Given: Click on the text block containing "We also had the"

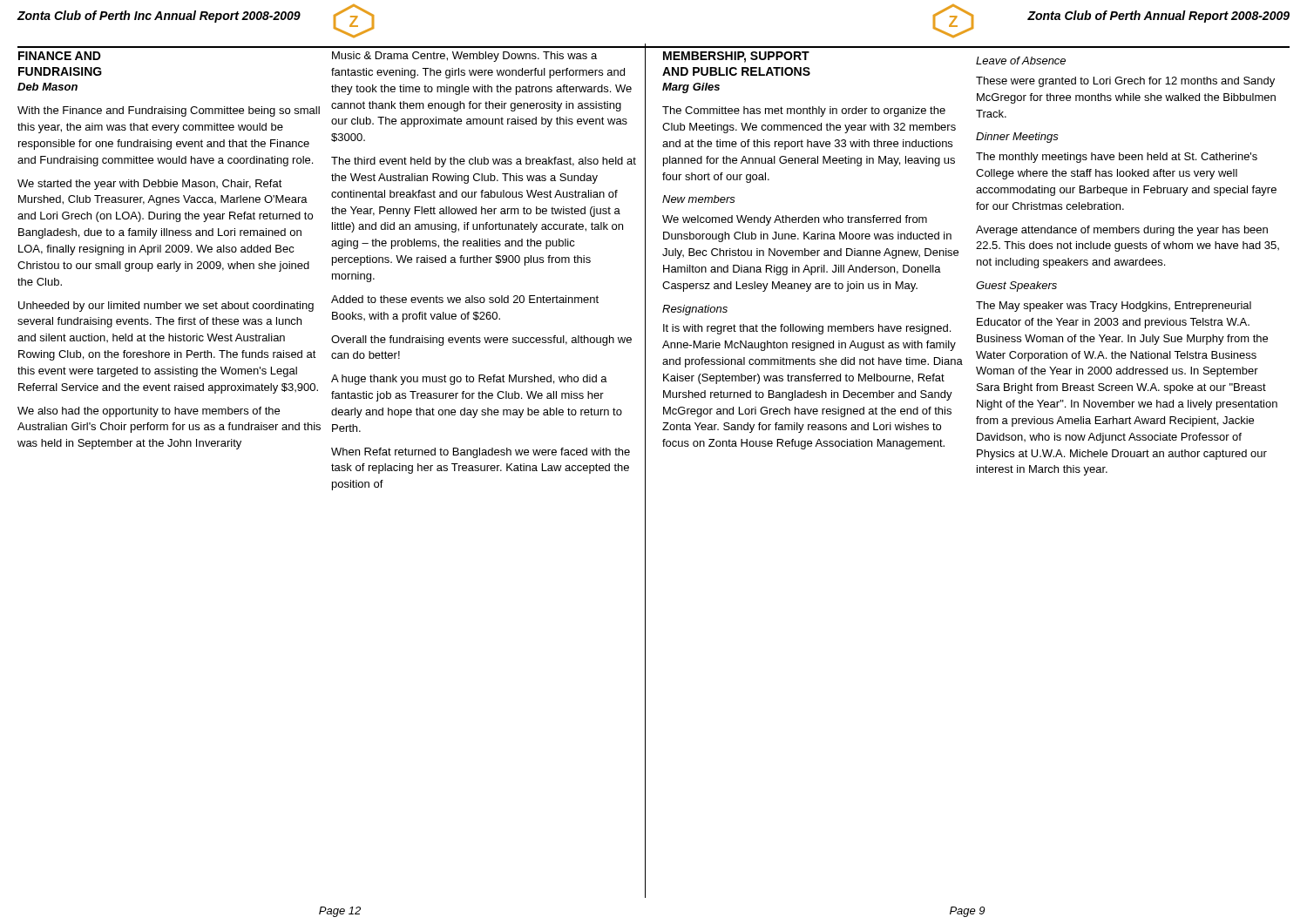Looking at the screenshot, I should (x=170, y=427).
